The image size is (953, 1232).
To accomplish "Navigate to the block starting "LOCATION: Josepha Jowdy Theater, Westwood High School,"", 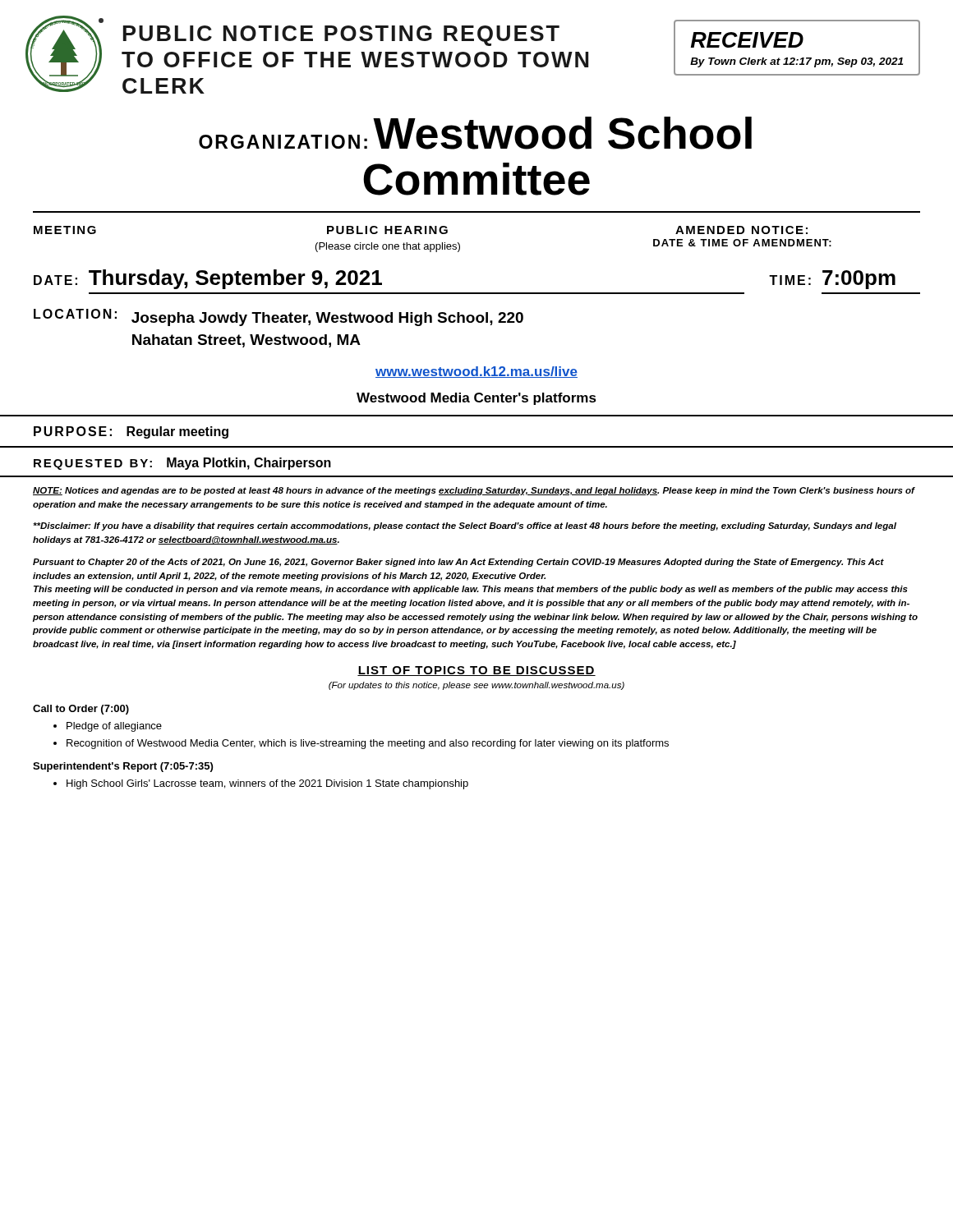I will 278,329.
